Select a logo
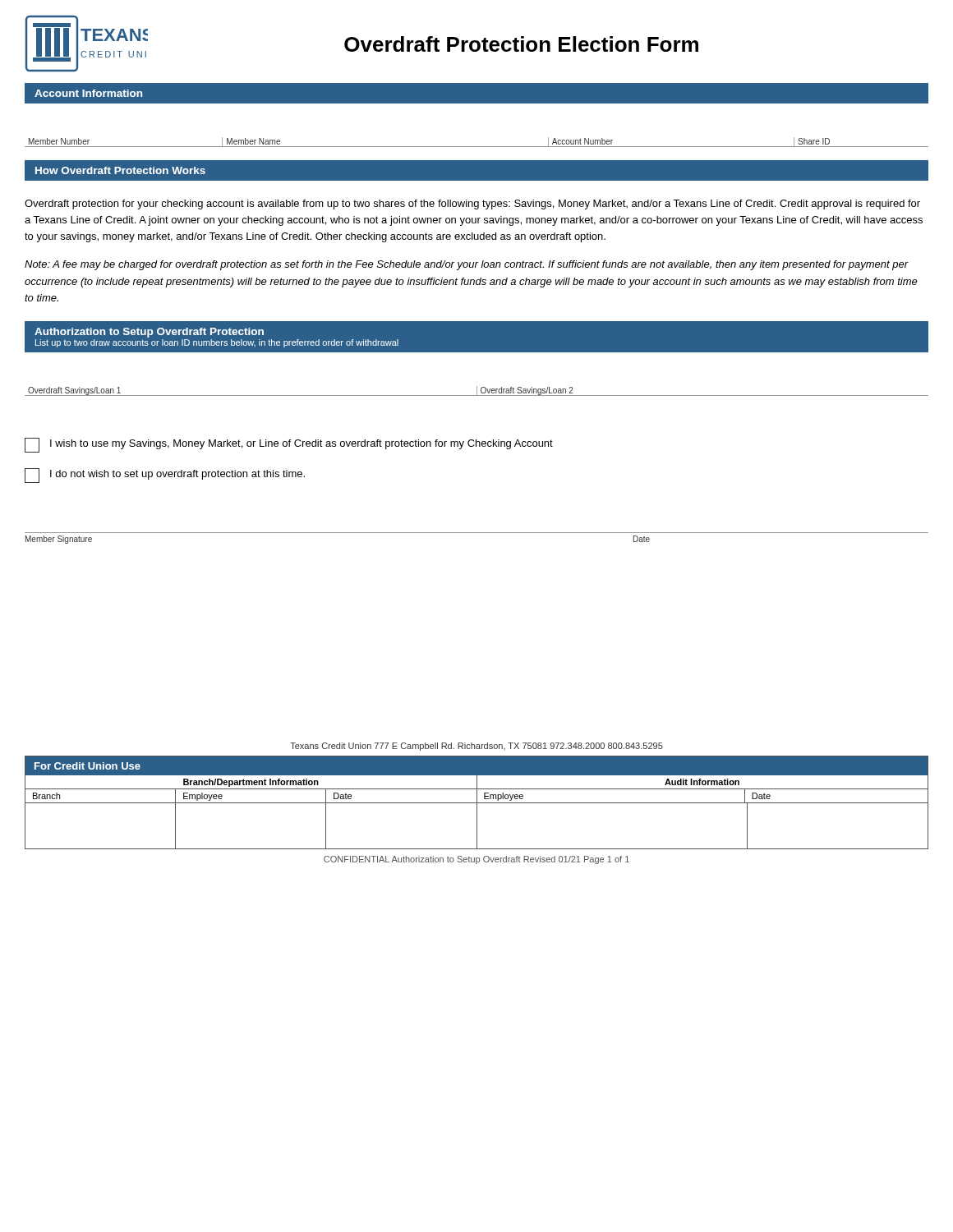Viewport: 953px width, 1232px height. 90,45
